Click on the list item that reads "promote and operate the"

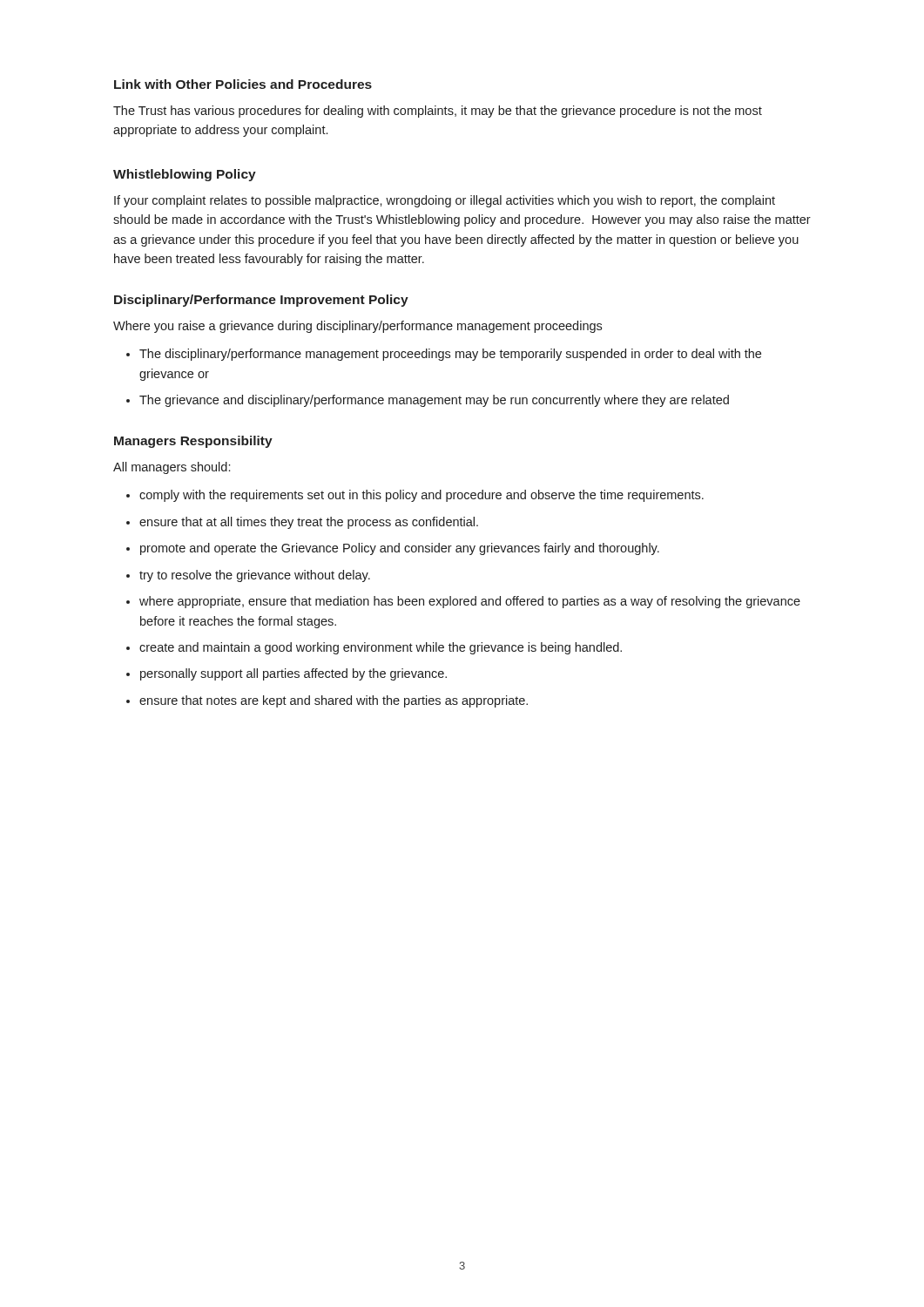[475, 548]
